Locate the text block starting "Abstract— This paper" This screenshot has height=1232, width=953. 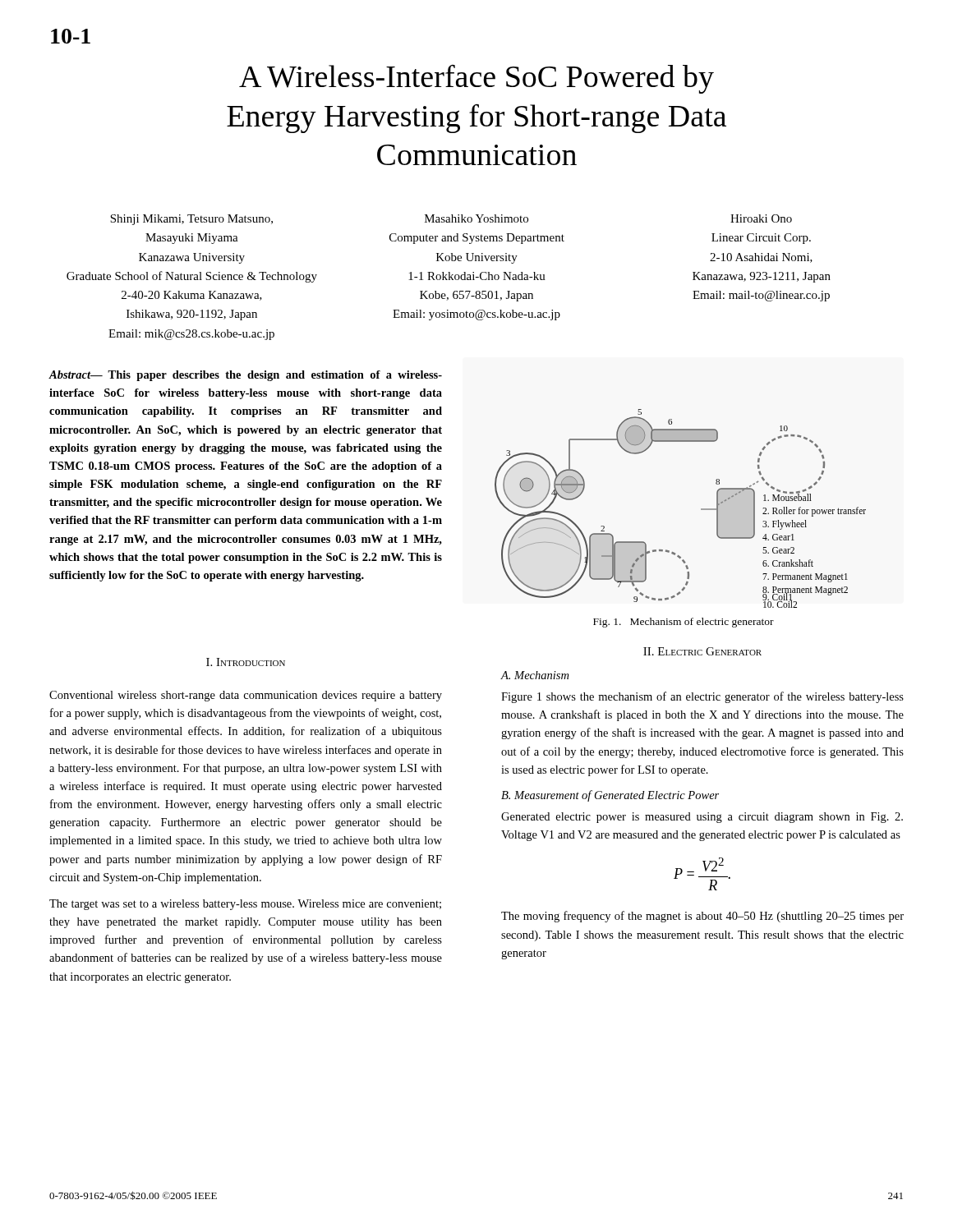tap(246, 475)
